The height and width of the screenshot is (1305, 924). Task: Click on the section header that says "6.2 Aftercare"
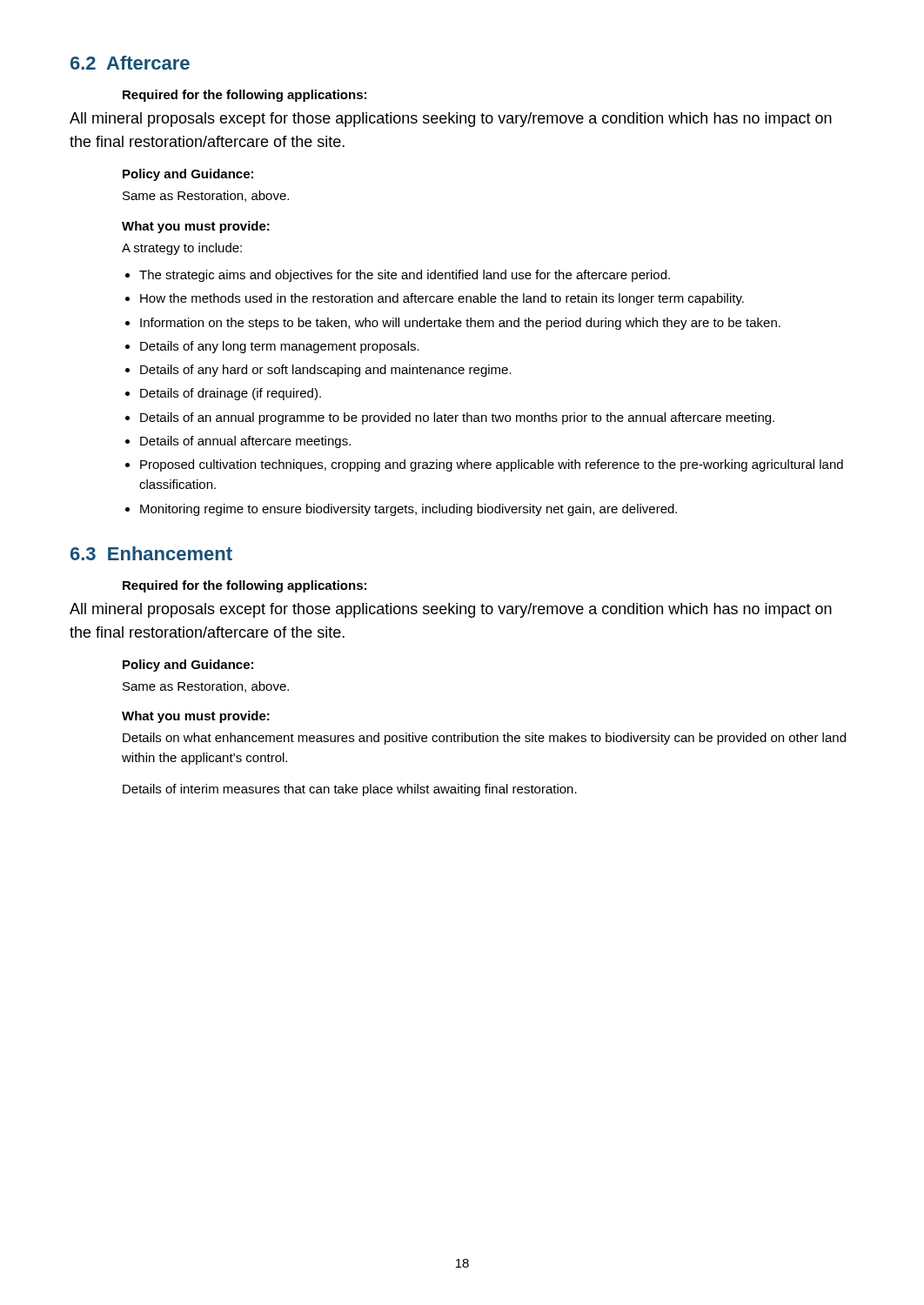[130, 63]
